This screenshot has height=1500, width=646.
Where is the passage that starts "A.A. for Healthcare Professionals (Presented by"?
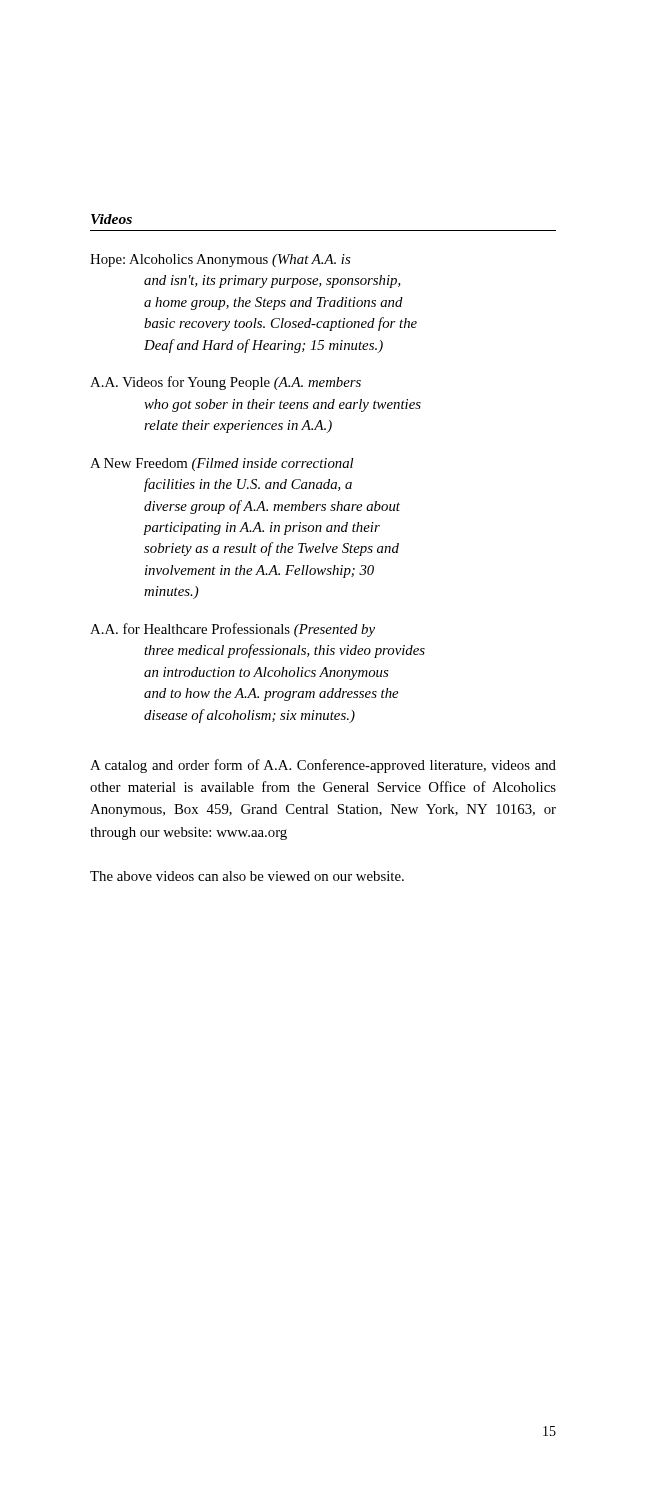tap(323, 672)
